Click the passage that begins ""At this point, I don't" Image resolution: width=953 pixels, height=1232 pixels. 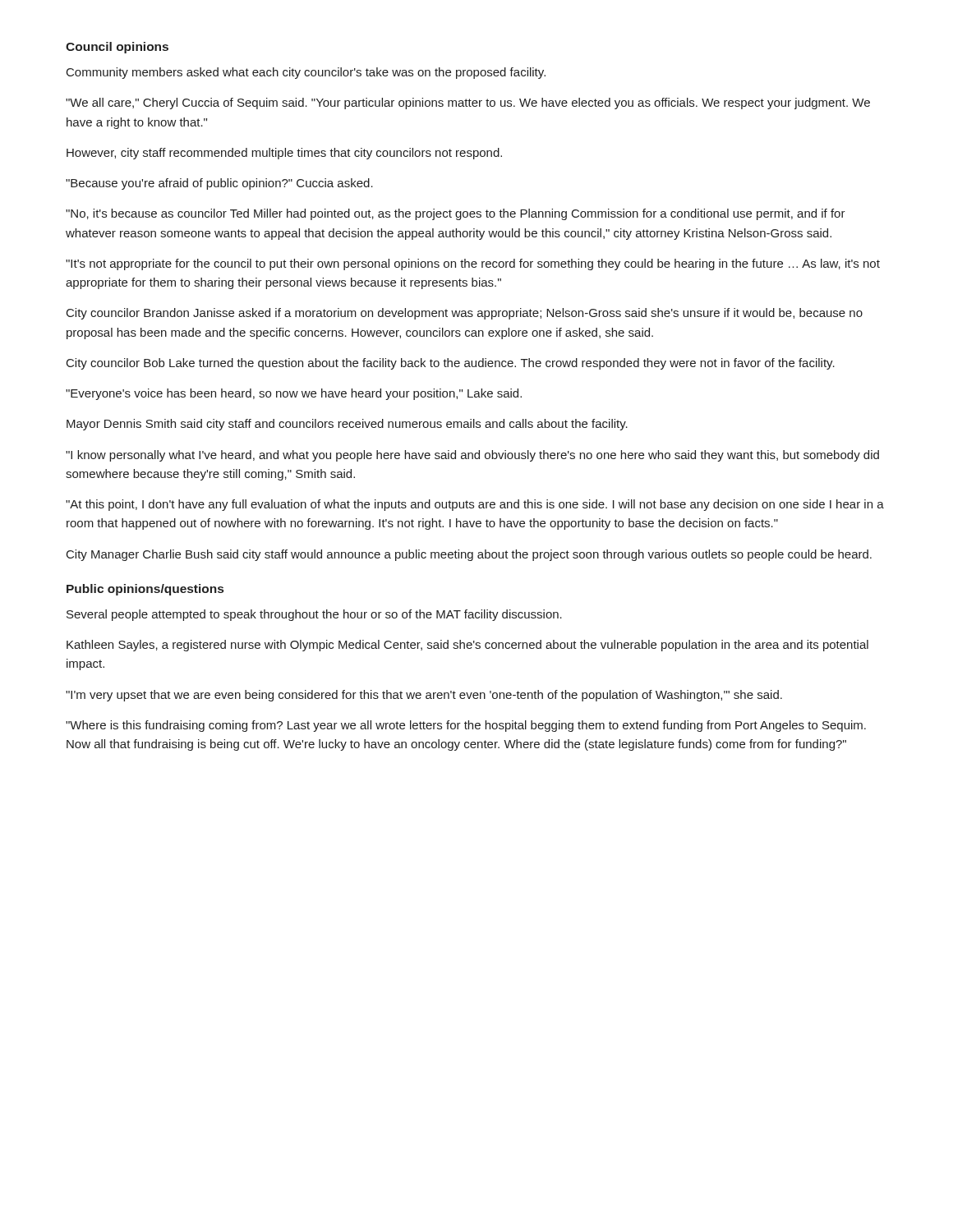click(x=475, y=513)
